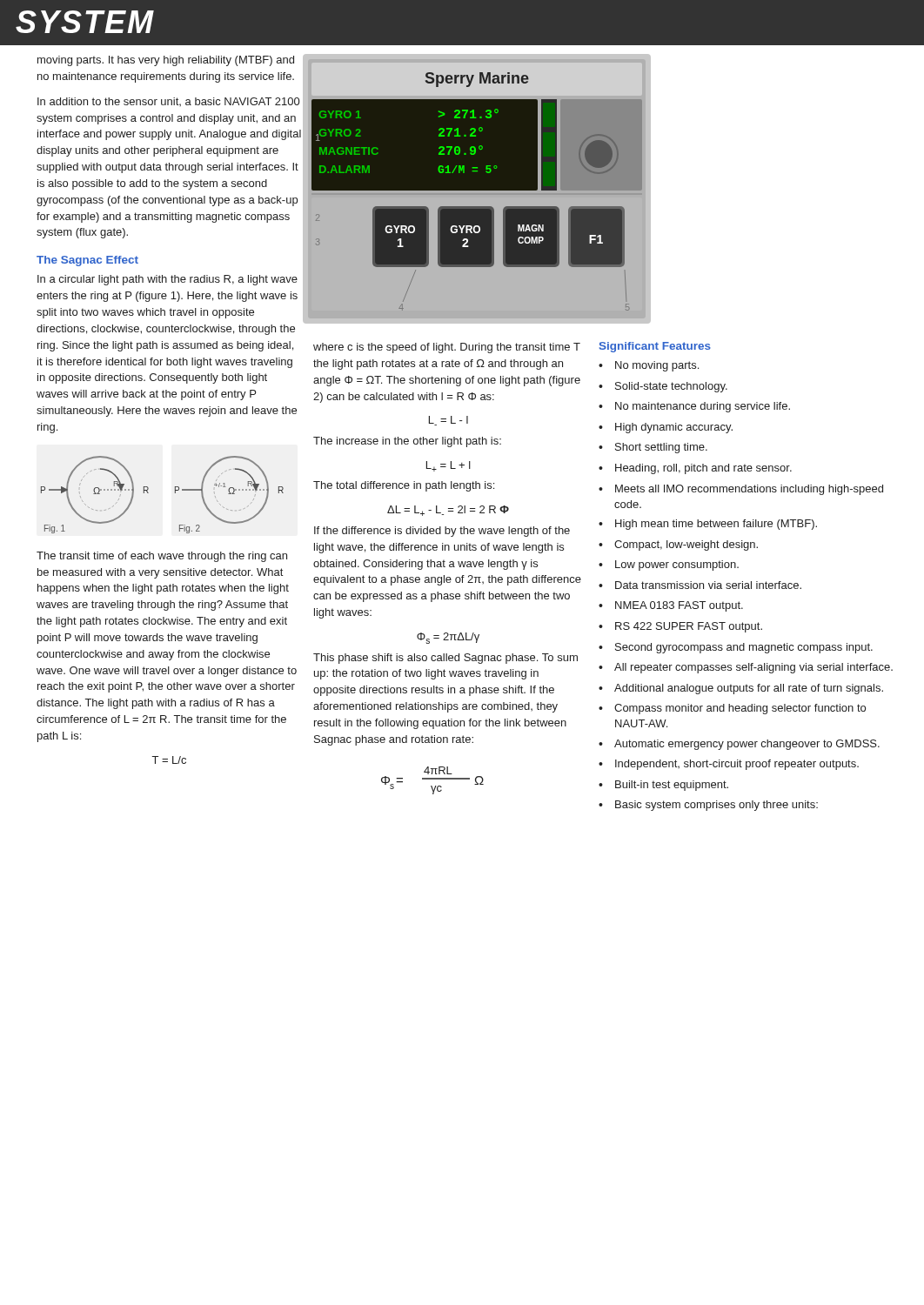Locate the text block starting "L+ = L + l"
924x1305 pixels.
448,466
